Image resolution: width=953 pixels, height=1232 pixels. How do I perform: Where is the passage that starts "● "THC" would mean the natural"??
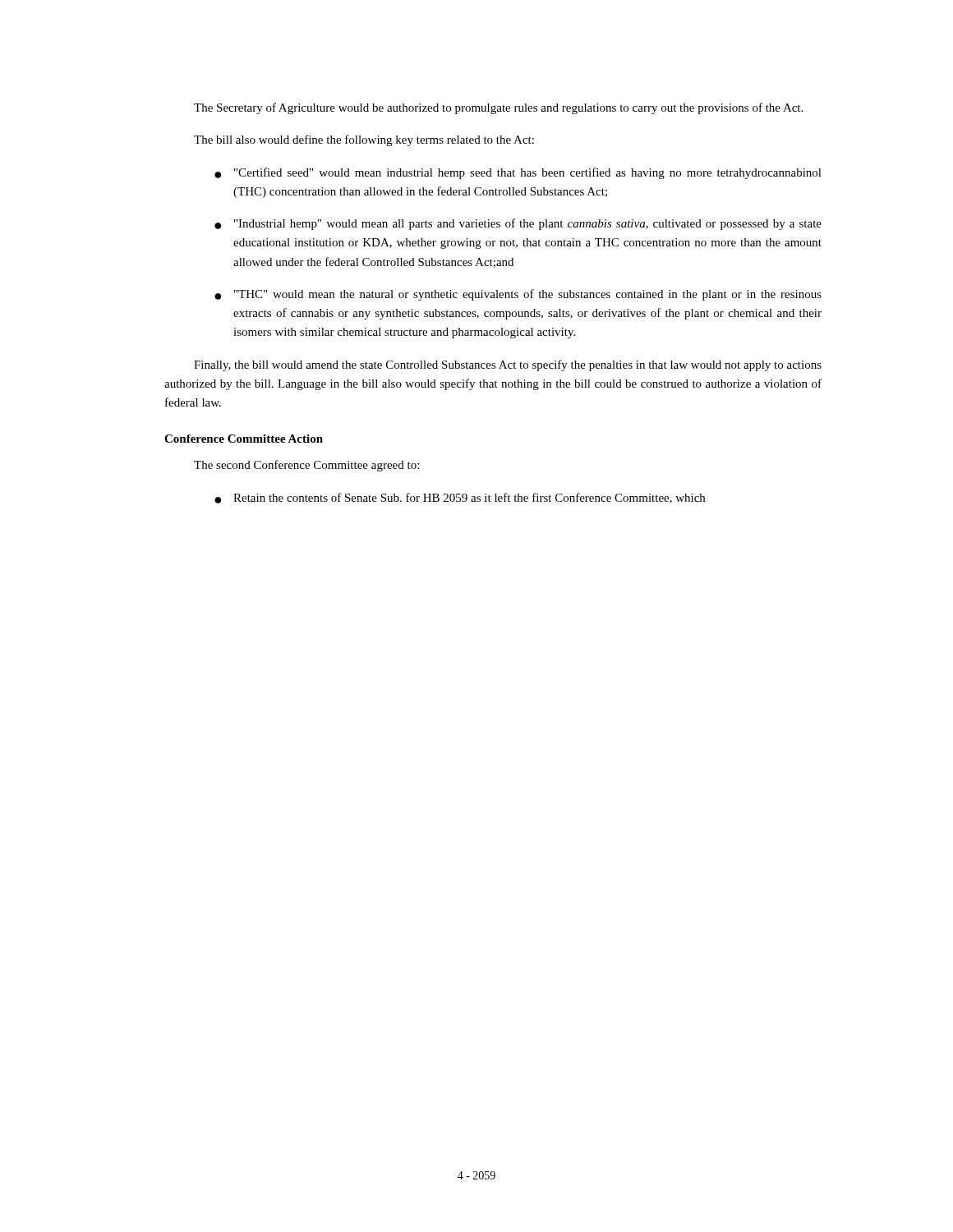(518, 313)
